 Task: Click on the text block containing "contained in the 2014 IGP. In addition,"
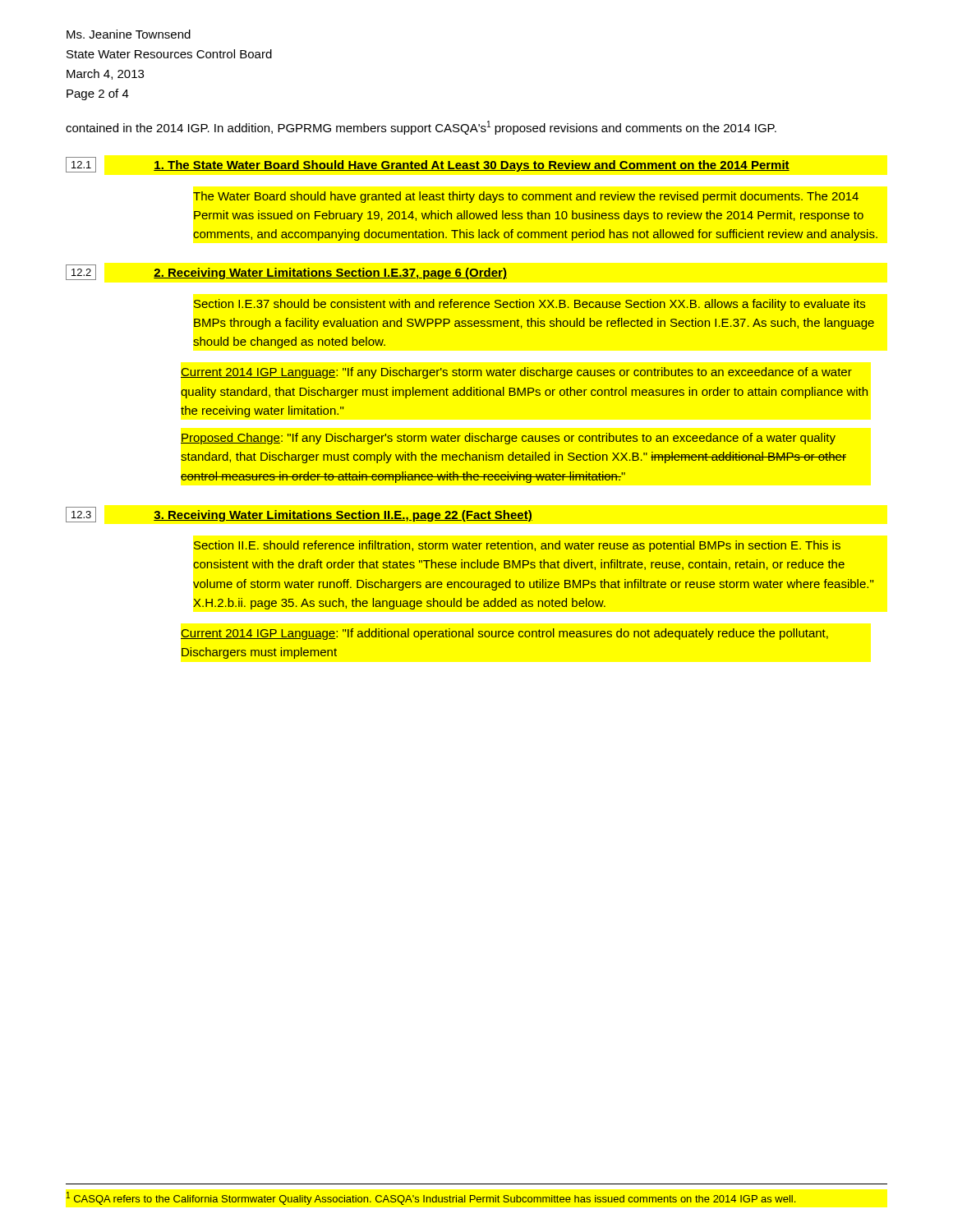click(x=421, y=127)
